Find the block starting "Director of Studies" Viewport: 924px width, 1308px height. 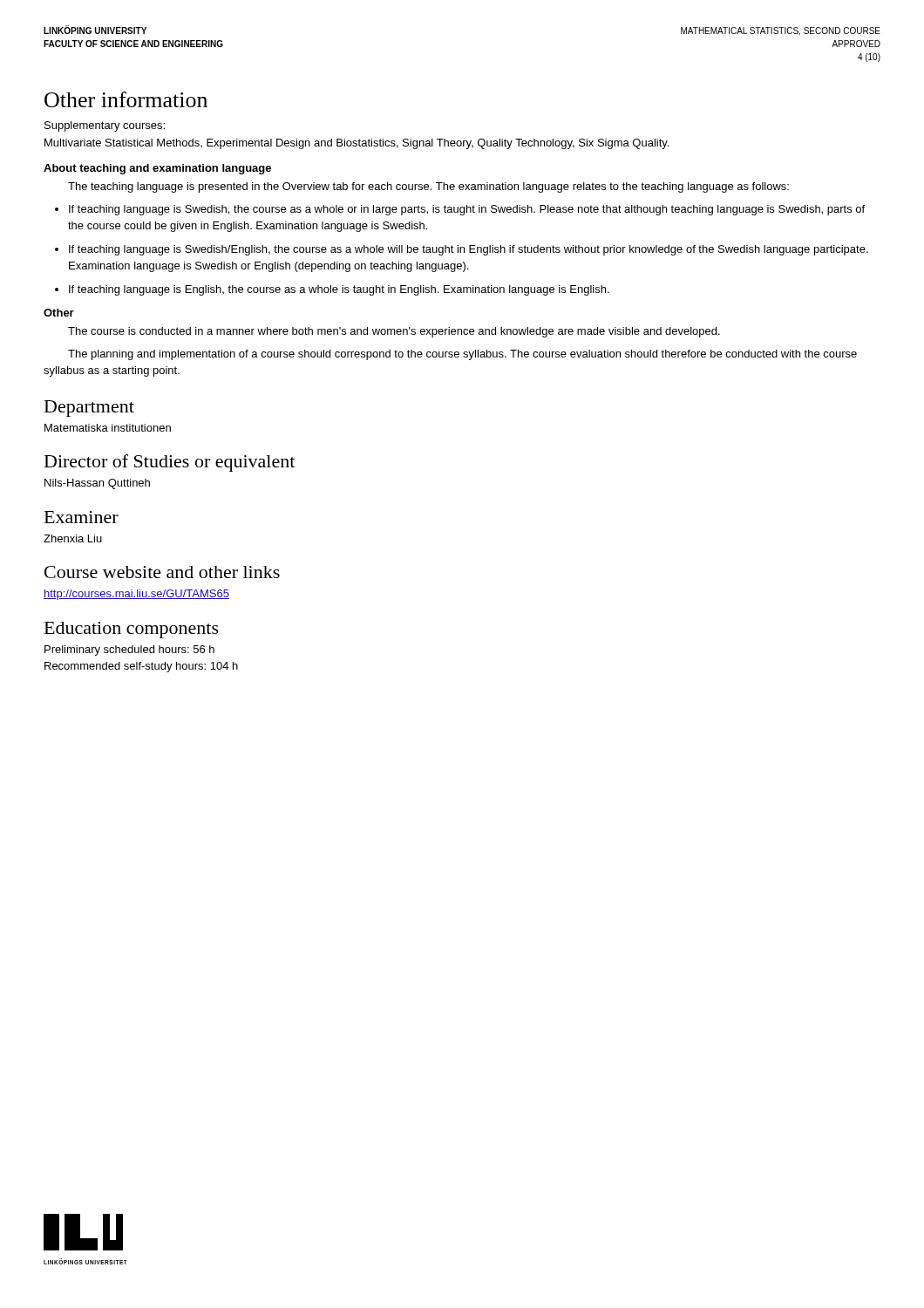(x=169, y=461)
